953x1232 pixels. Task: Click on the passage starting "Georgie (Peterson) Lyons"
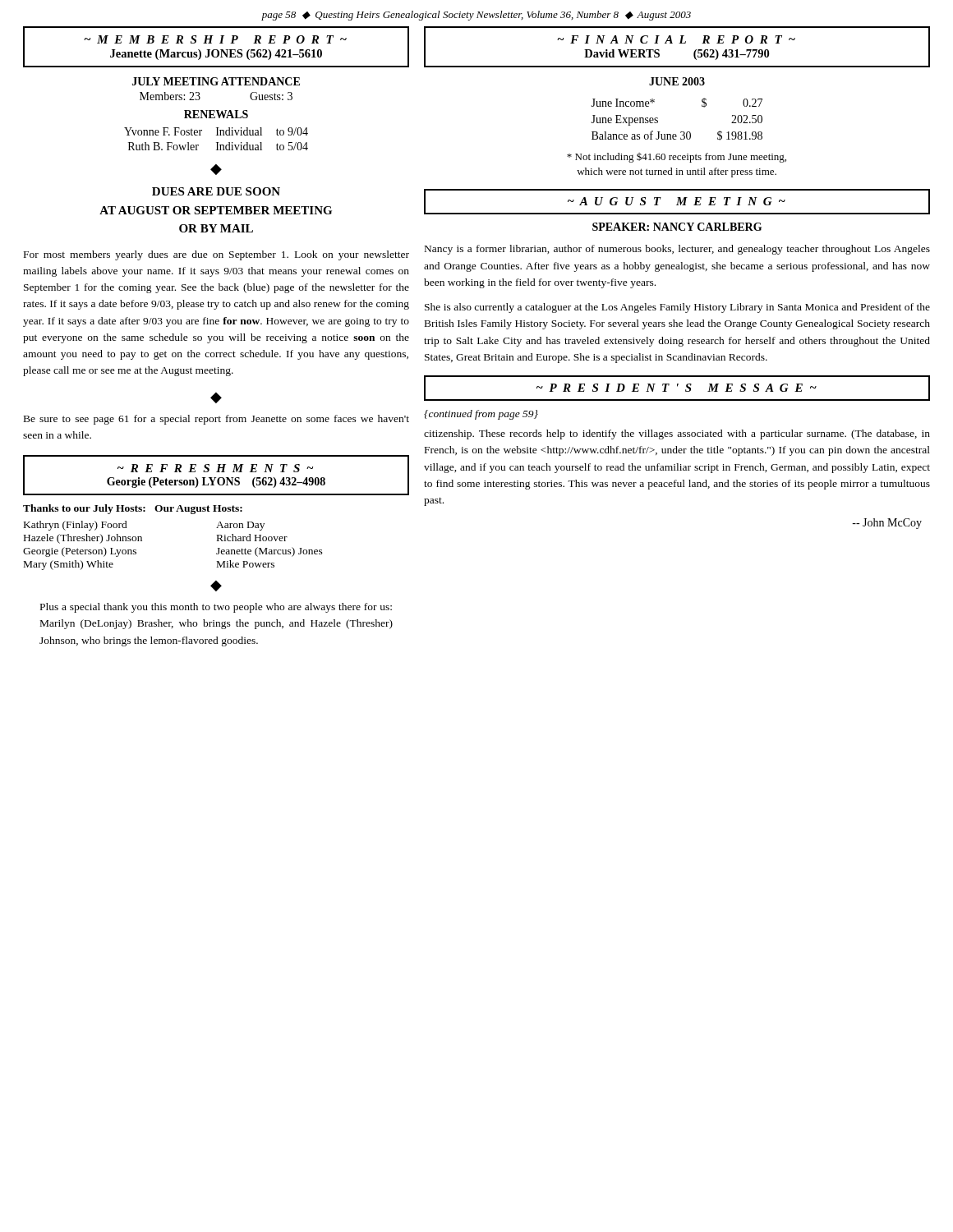click(80, 551)
